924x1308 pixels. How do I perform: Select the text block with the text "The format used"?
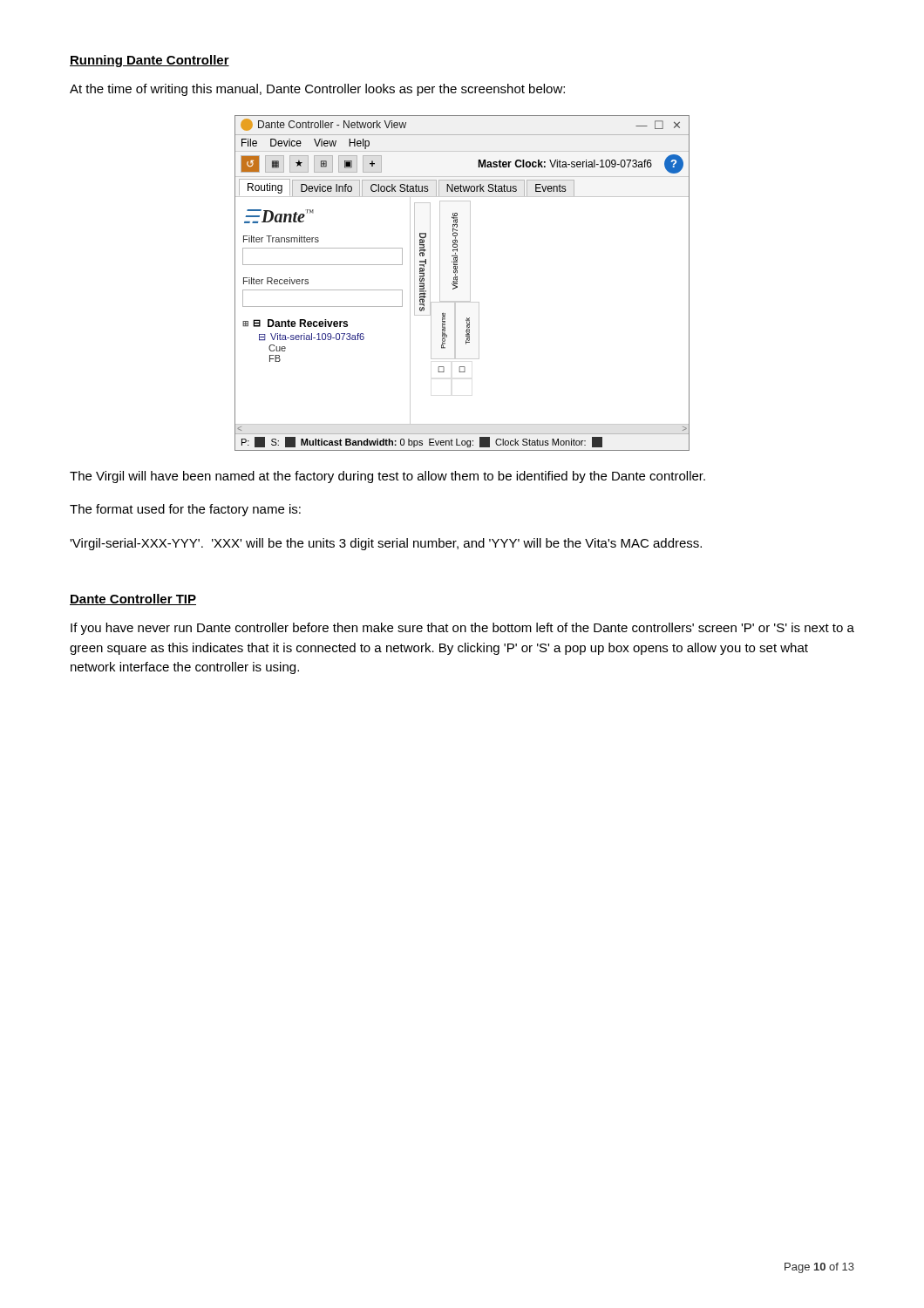coord(186,509)
